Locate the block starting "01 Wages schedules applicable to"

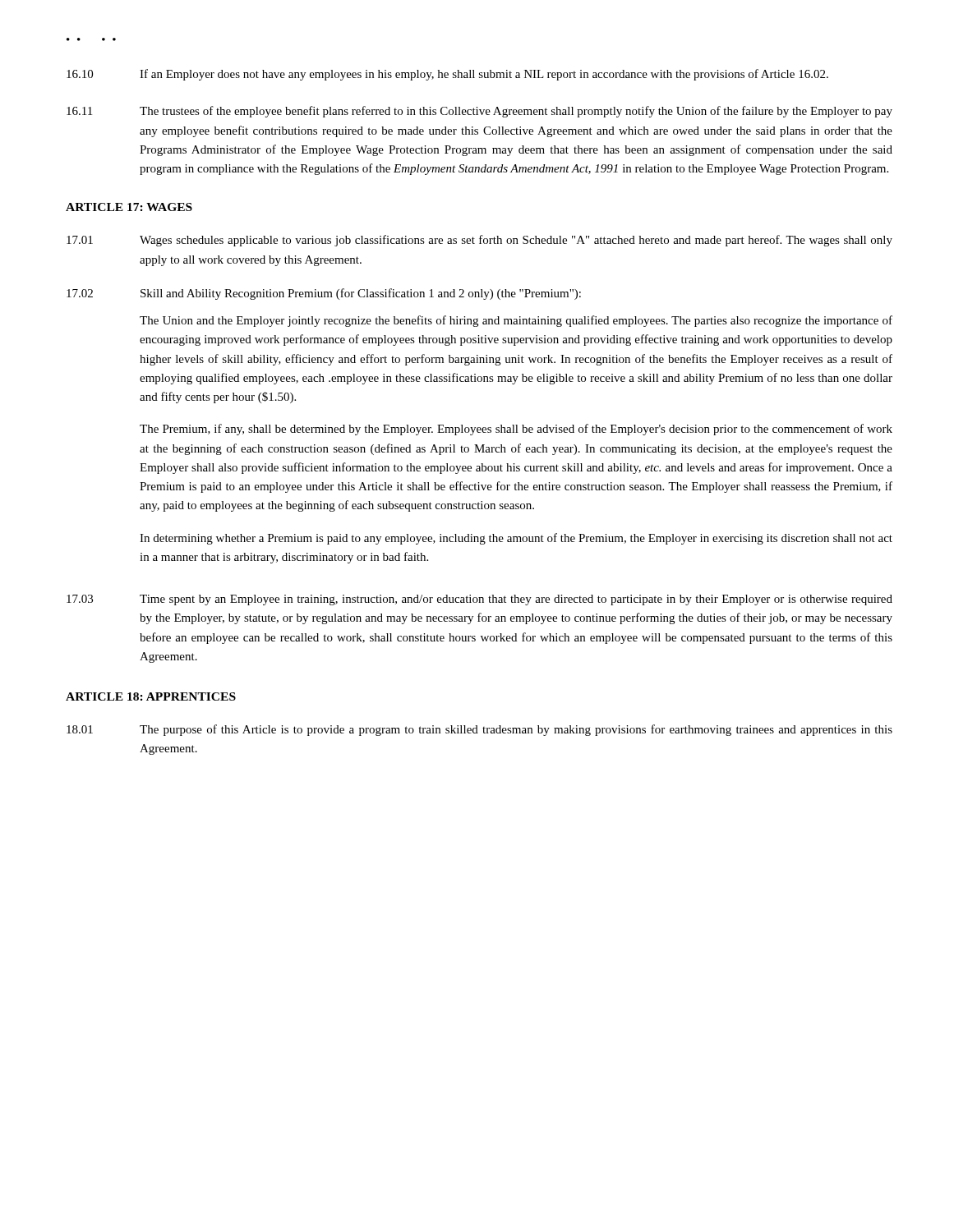479,250
